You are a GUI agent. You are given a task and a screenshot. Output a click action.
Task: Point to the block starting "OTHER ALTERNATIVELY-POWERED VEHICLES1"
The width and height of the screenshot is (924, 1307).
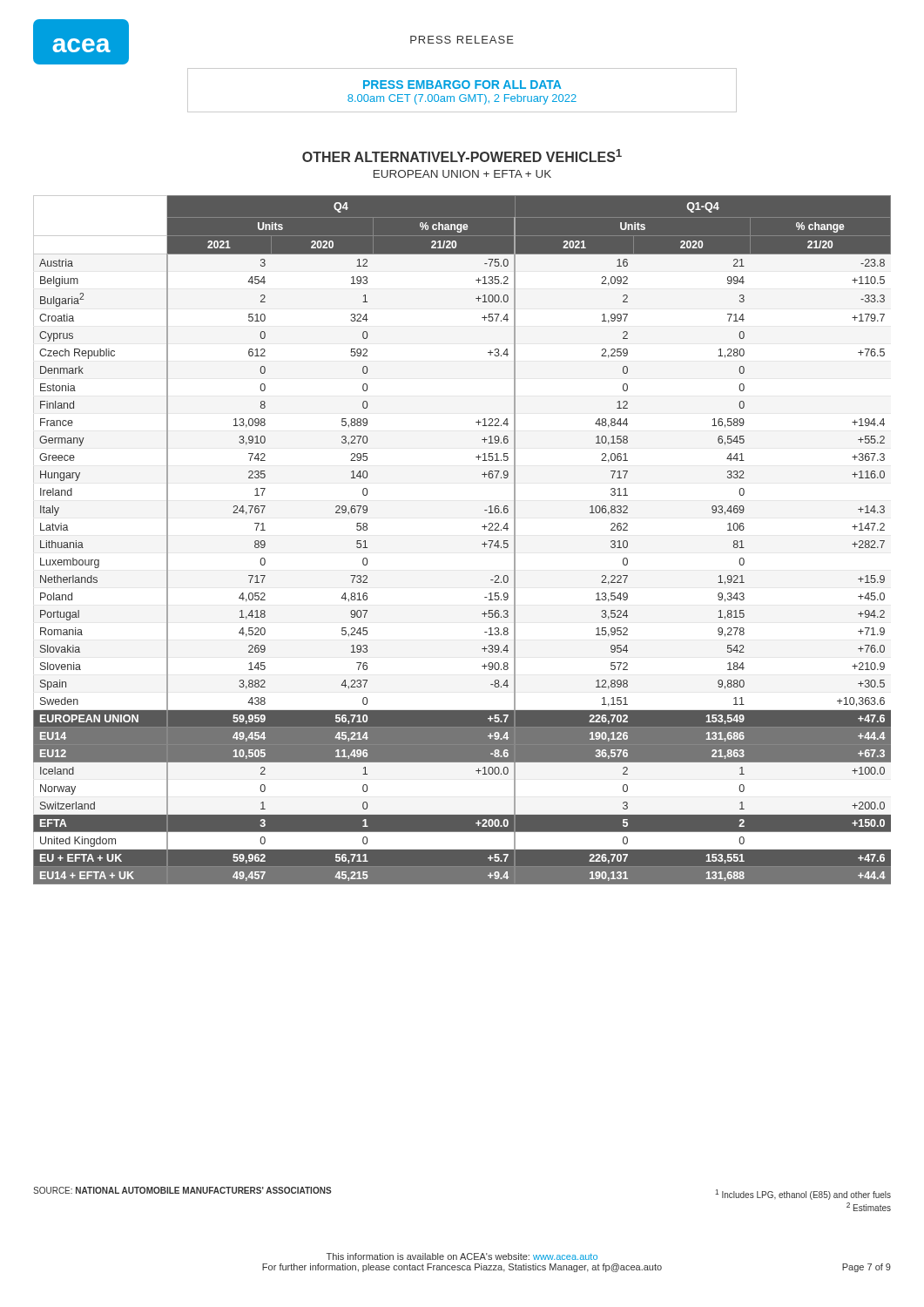click(462, 156)
